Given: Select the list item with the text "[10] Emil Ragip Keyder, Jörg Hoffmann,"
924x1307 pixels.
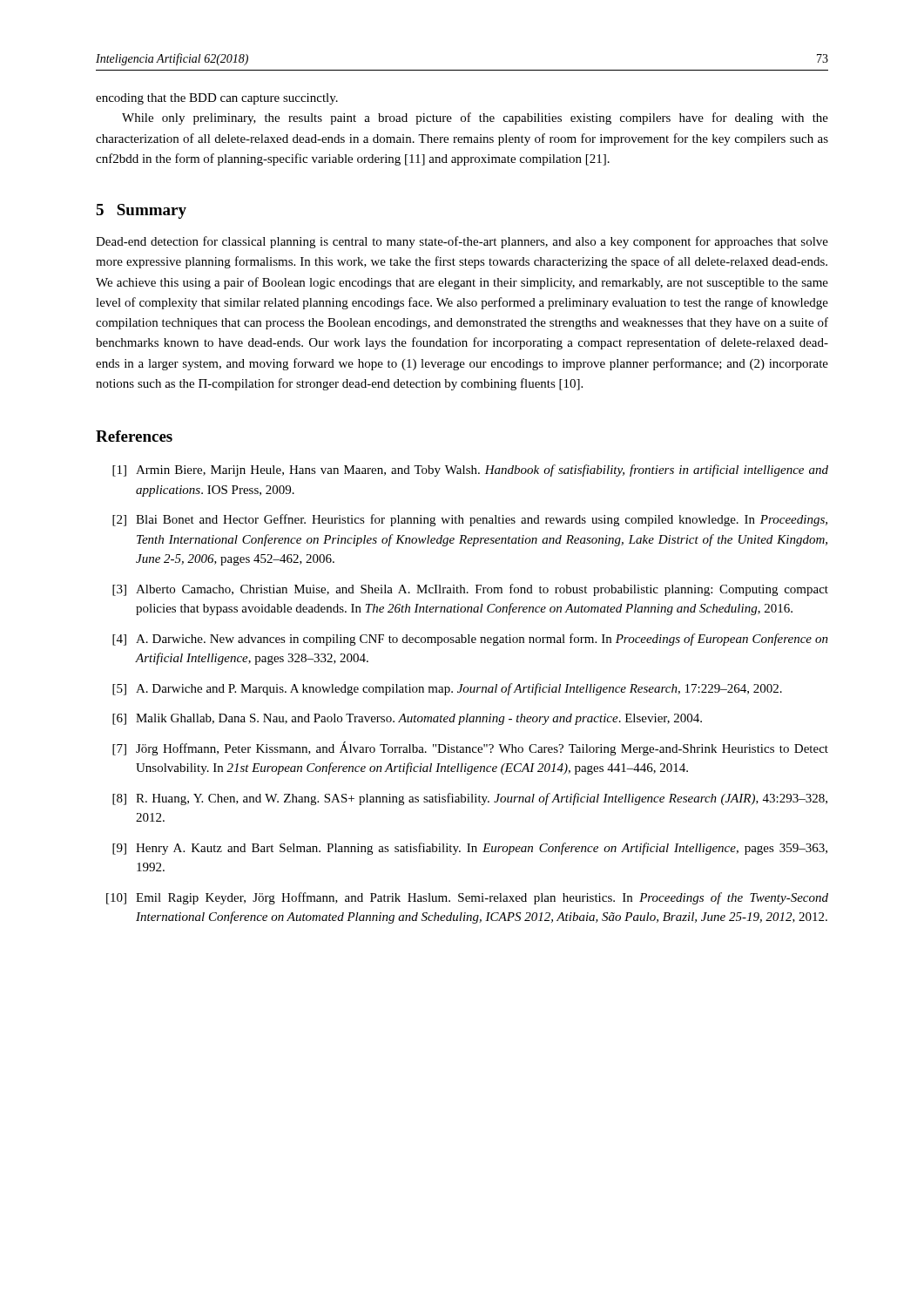Looking at the screenshot, I should coord(462,907).
